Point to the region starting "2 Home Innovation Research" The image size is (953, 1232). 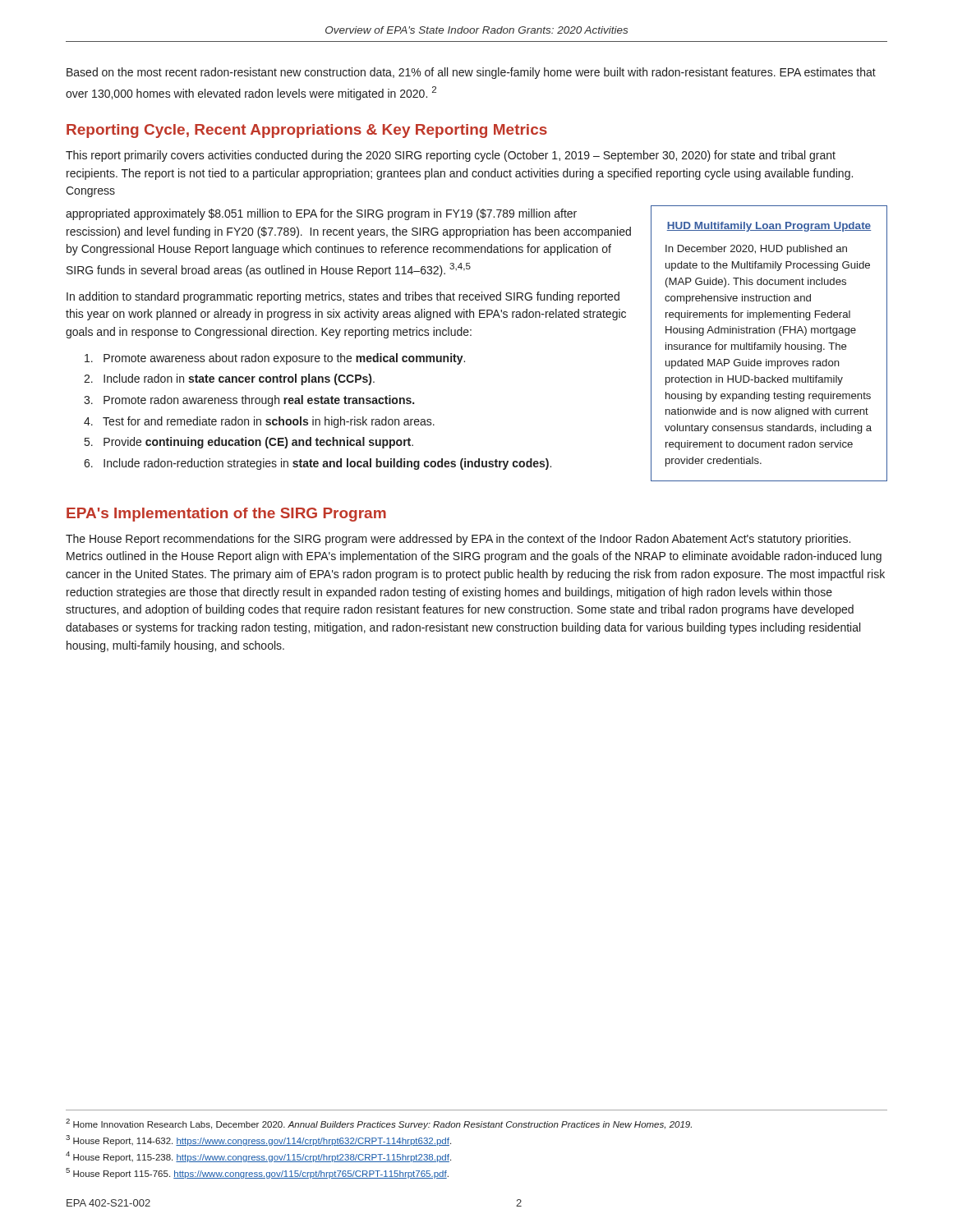379,1122
